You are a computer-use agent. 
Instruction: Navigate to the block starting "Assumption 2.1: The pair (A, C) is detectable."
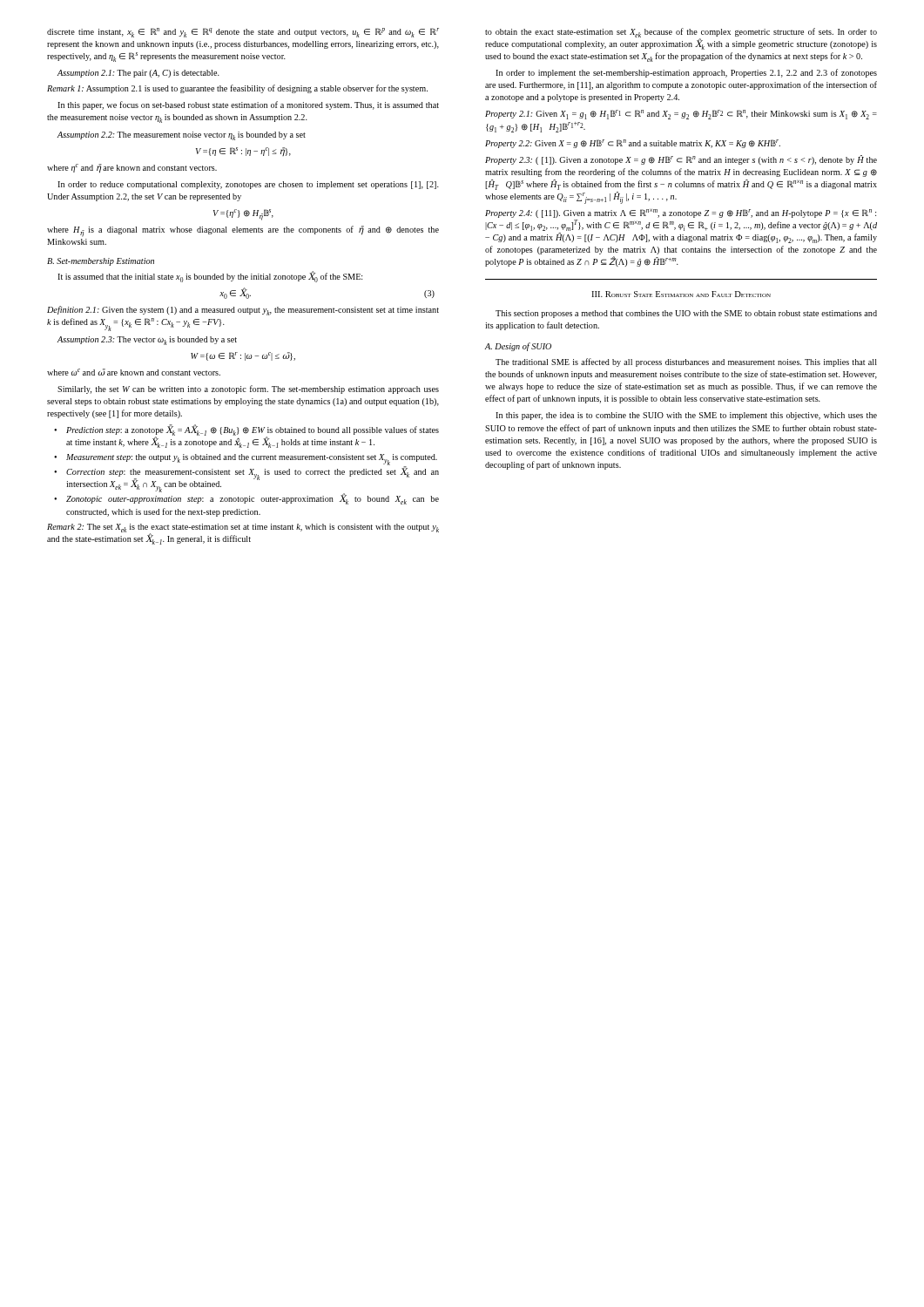tap(138, 74)
